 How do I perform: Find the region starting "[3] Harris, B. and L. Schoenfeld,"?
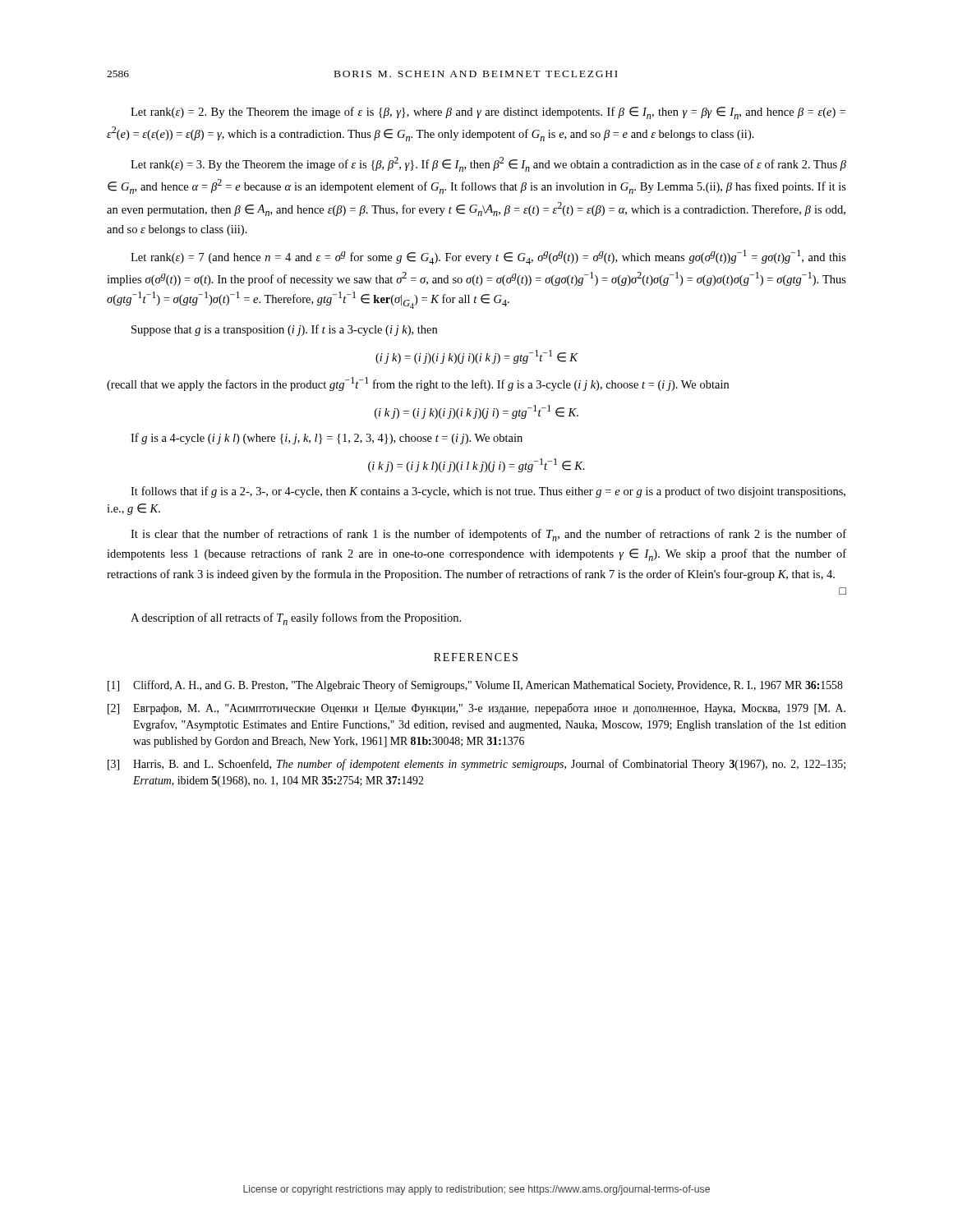476,773
